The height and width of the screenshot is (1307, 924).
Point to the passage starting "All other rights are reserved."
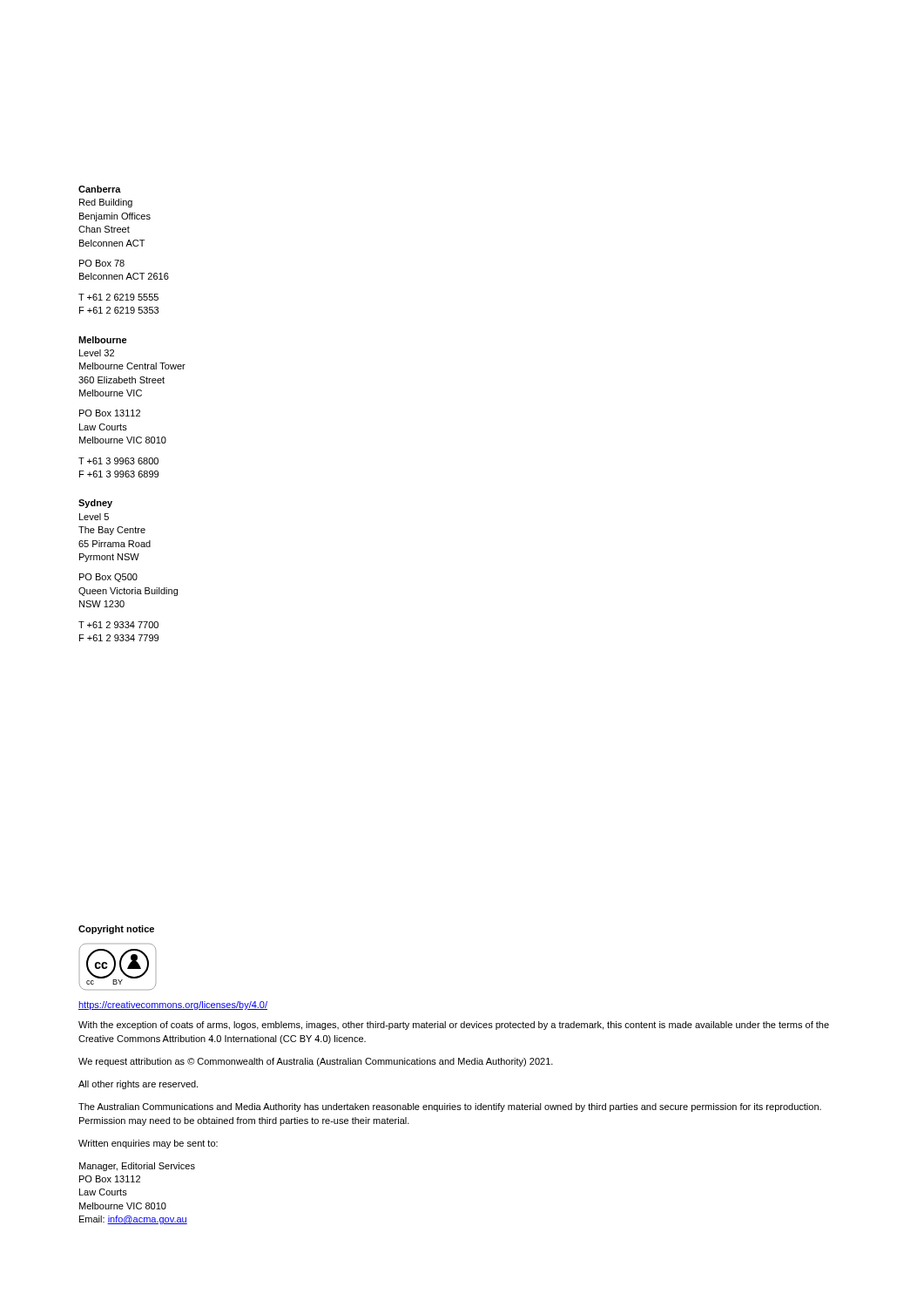[138, 1085]
